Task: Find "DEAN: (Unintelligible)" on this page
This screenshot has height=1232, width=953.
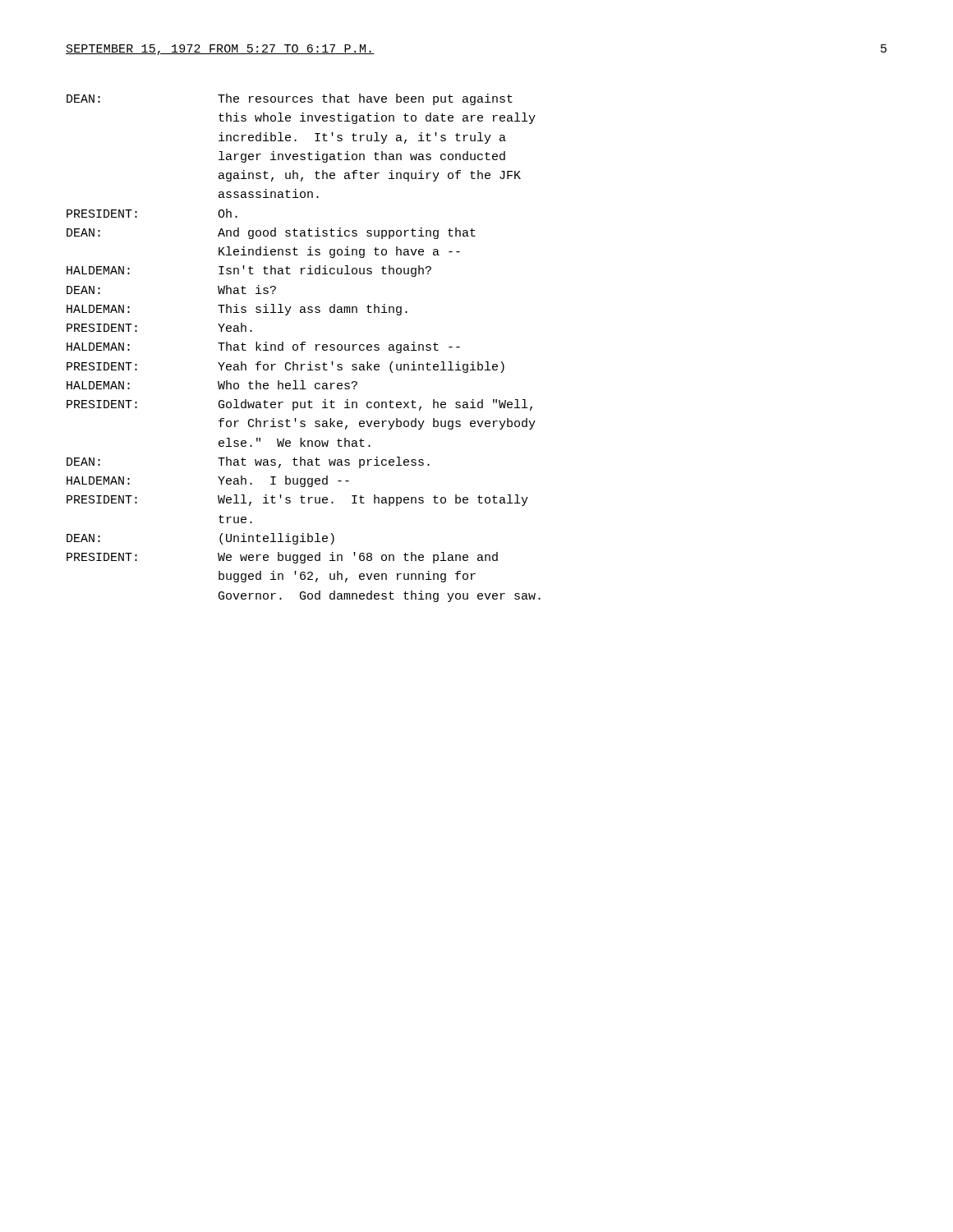Action: 82,538
